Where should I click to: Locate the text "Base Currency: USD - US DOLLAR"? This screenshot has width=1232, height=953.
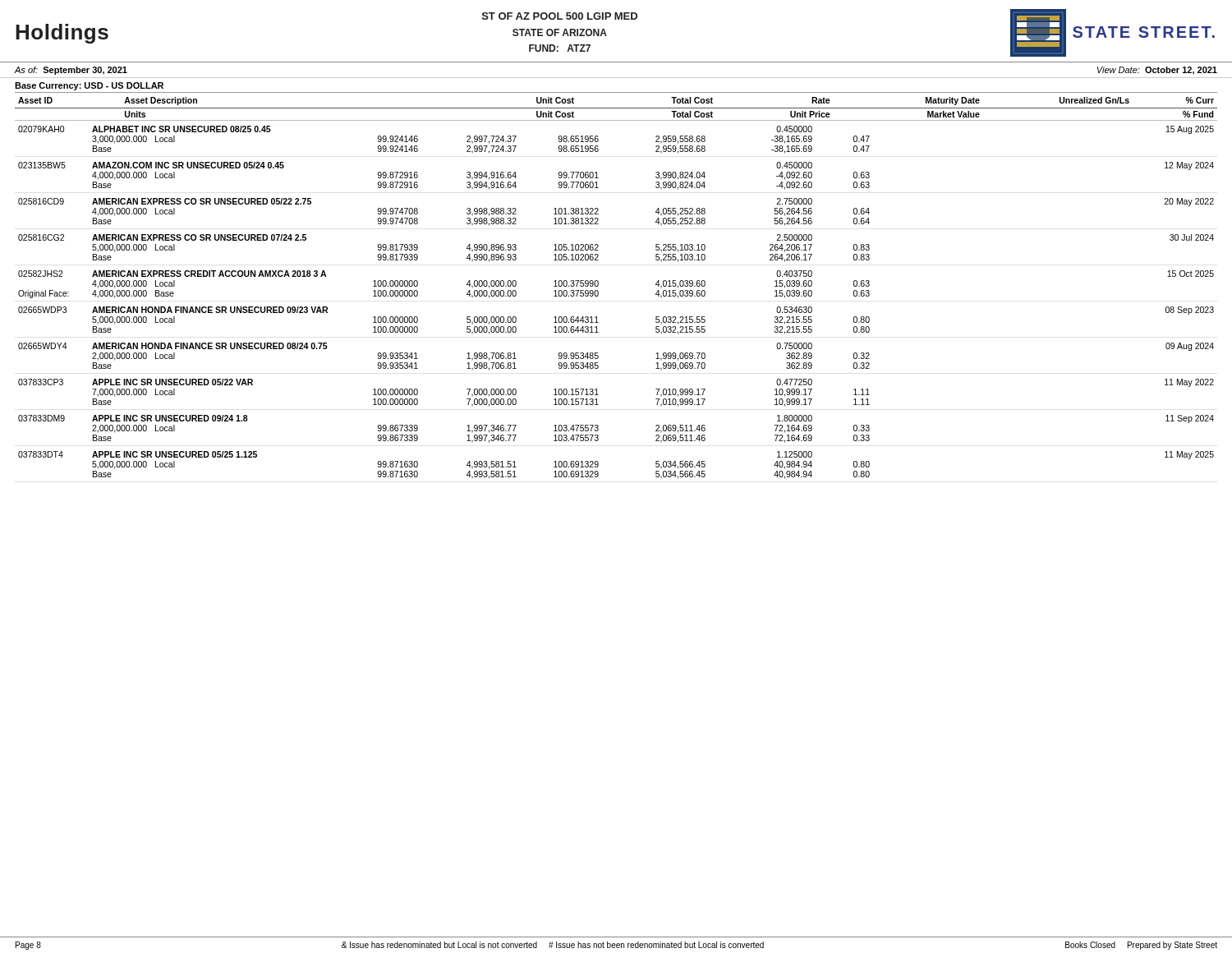tap(89, 86)
